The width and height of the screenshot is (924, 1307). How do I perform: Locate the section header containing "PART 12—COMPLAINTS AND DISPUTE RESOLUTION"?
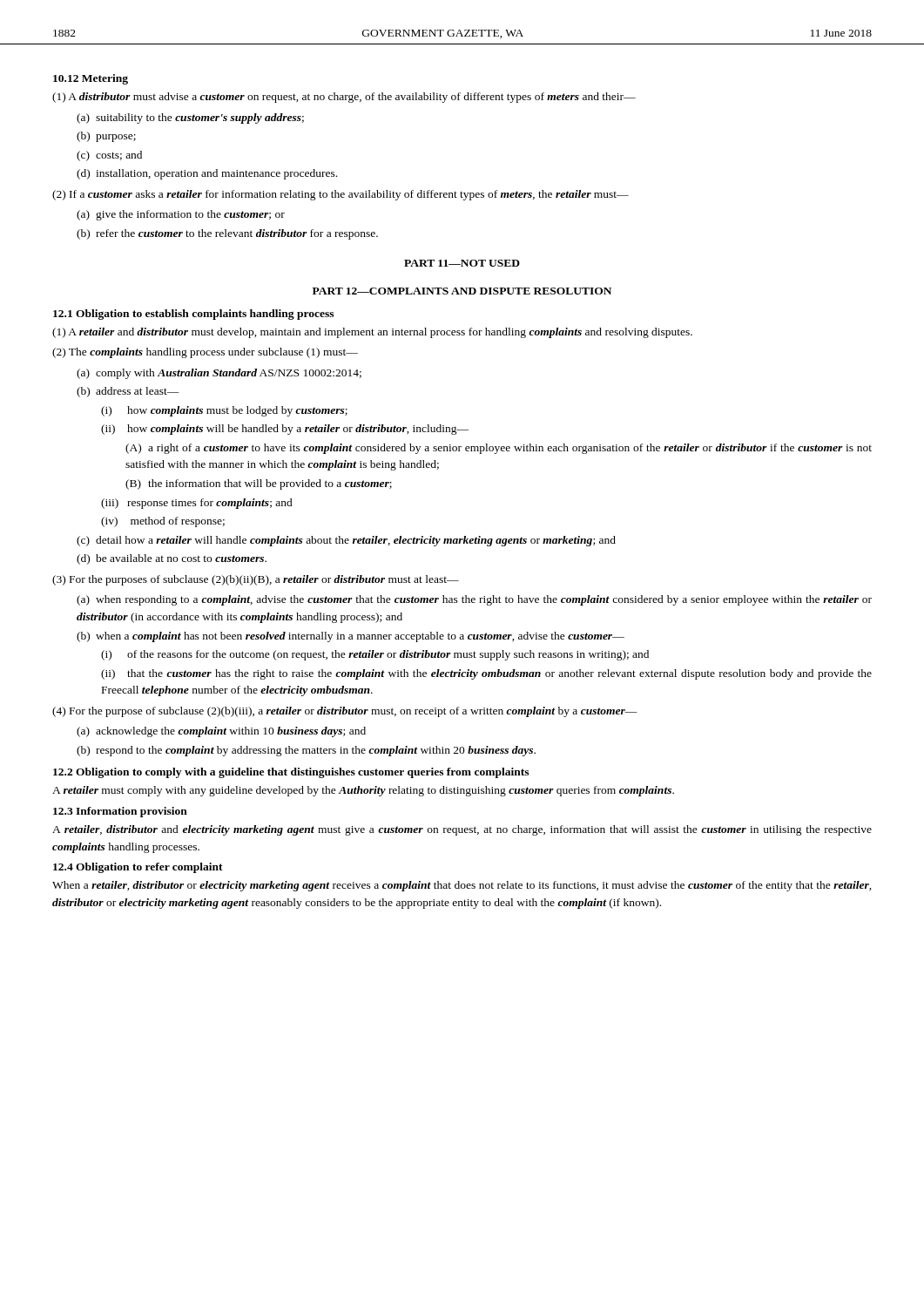coord(462,290)
